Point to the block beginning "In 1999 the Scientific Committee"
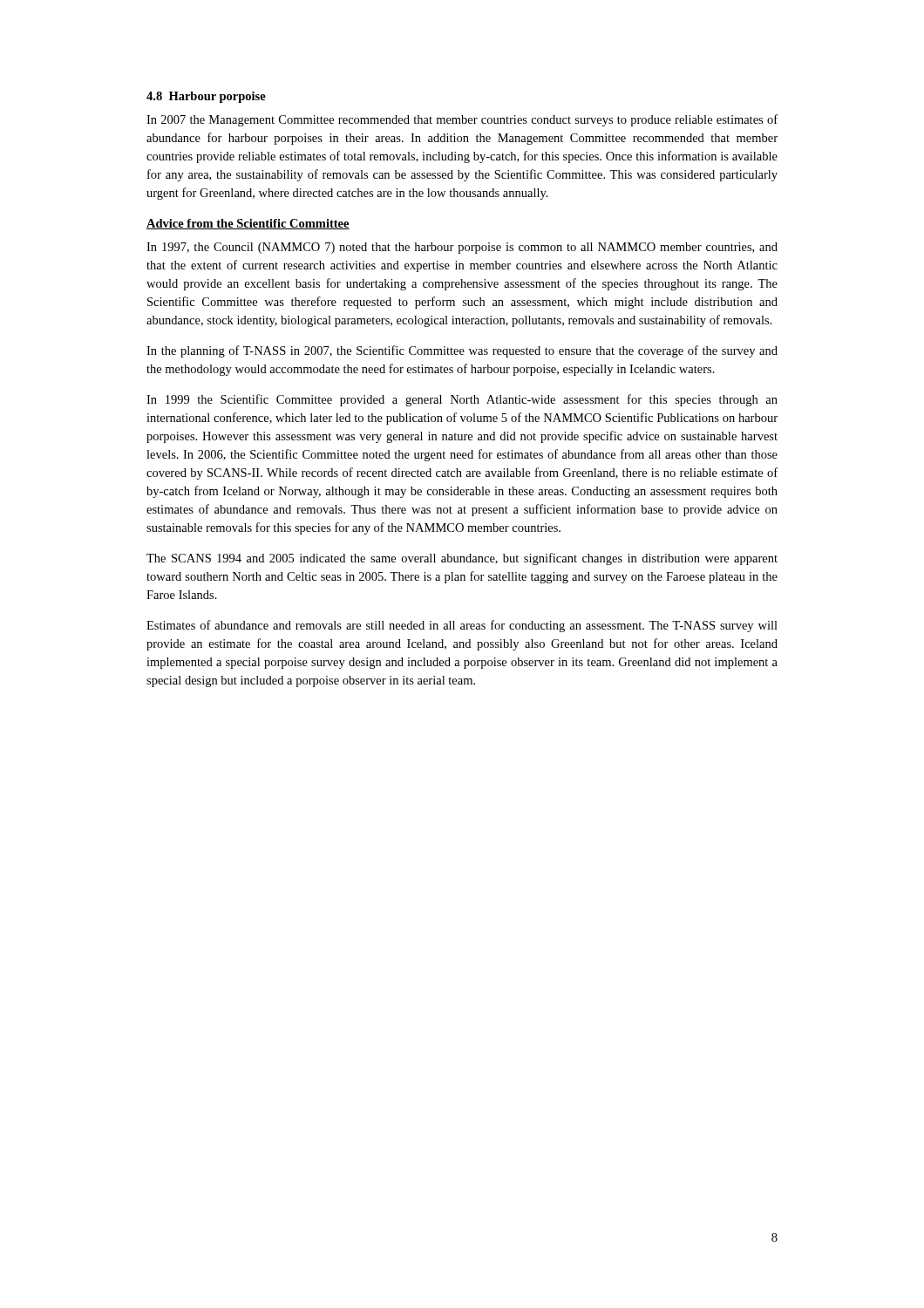 (462, 464)
